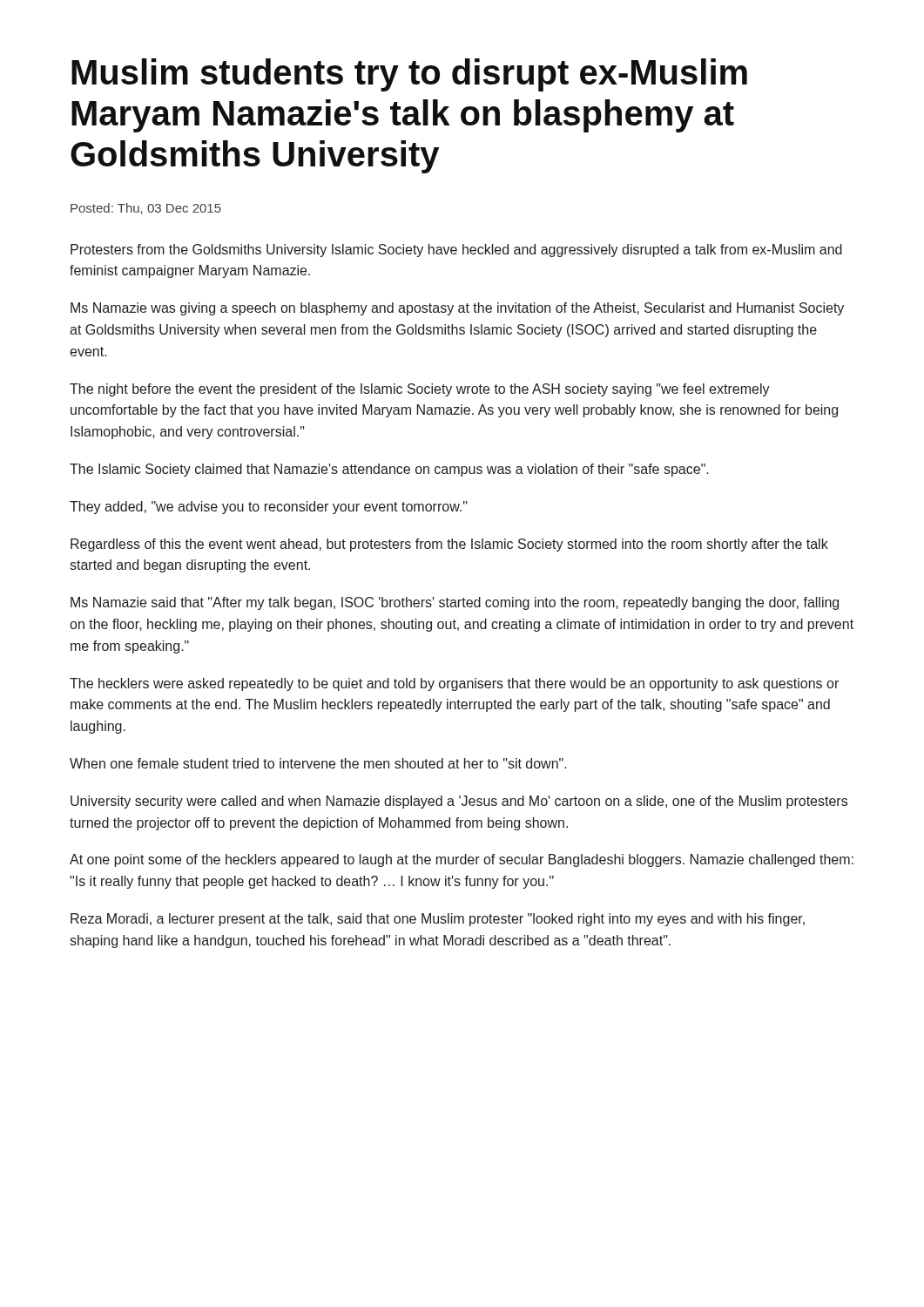
Task: Where is the passage that starts "When one female student tried to intervene"?
Action: click(x=319, y=764)
